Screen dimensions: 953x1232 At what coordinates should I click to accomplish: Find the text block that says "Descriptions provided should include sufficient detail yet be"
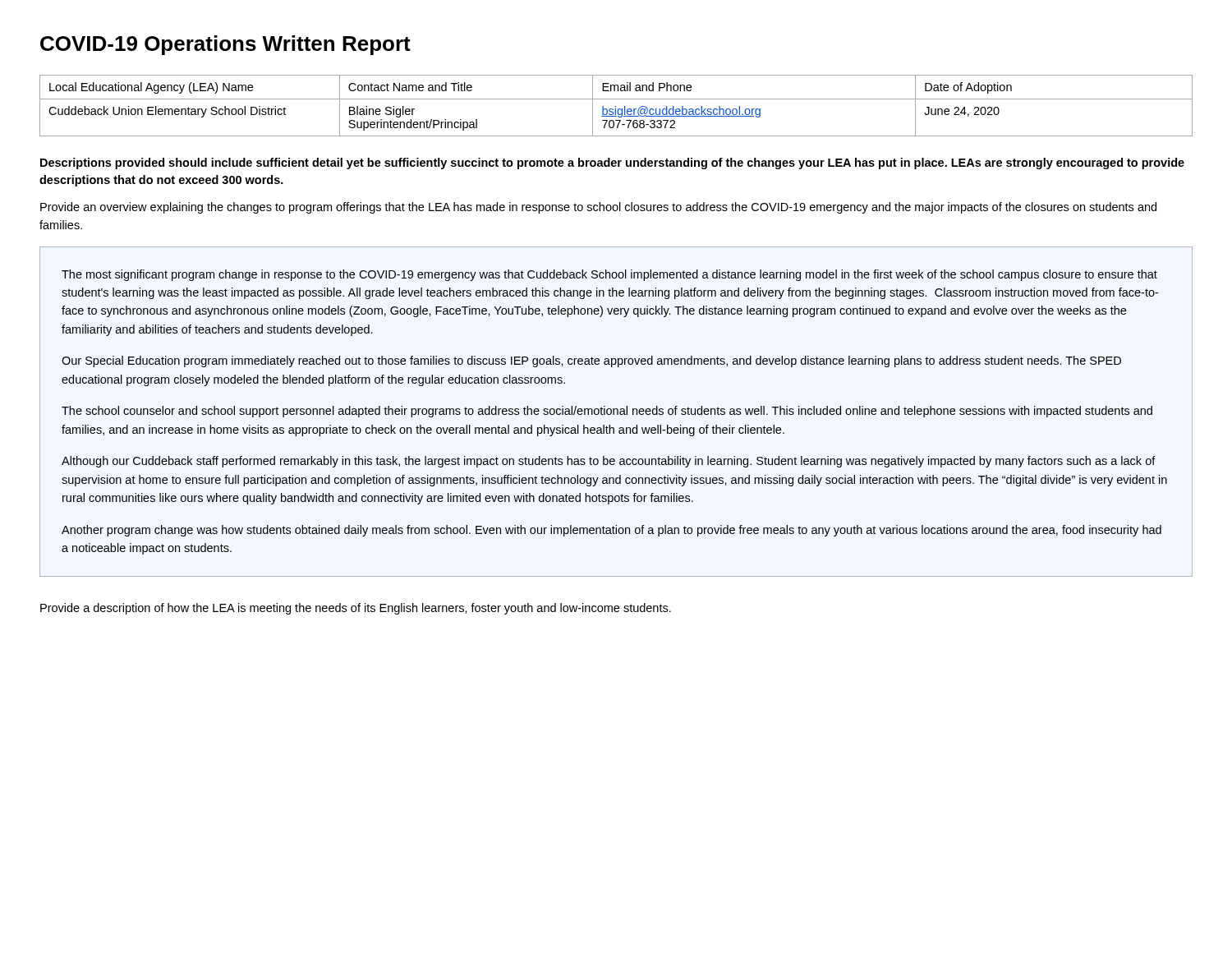[612, 171]
